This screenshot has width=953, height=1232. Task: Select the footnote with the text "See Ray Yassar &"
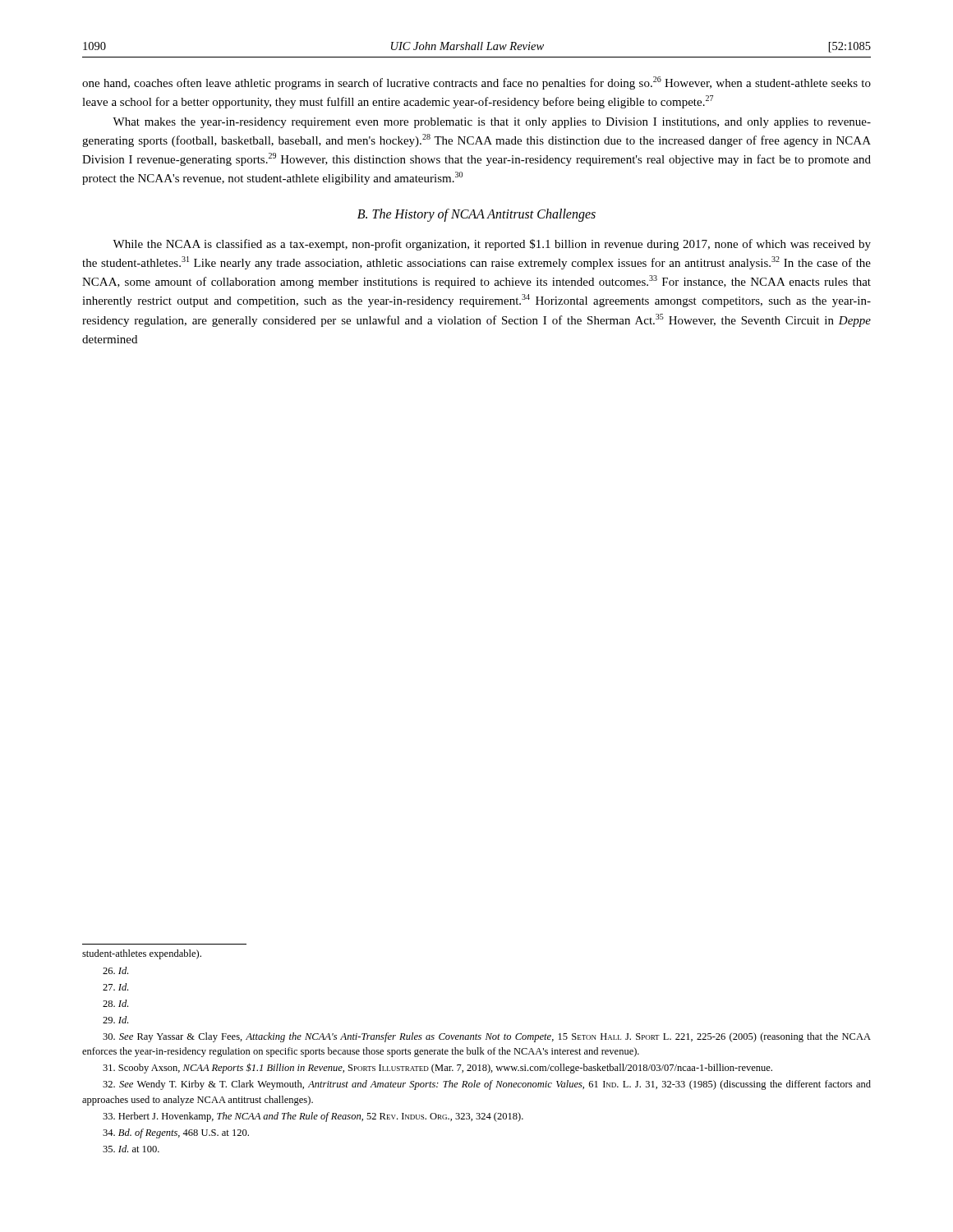click(476, 1044)
